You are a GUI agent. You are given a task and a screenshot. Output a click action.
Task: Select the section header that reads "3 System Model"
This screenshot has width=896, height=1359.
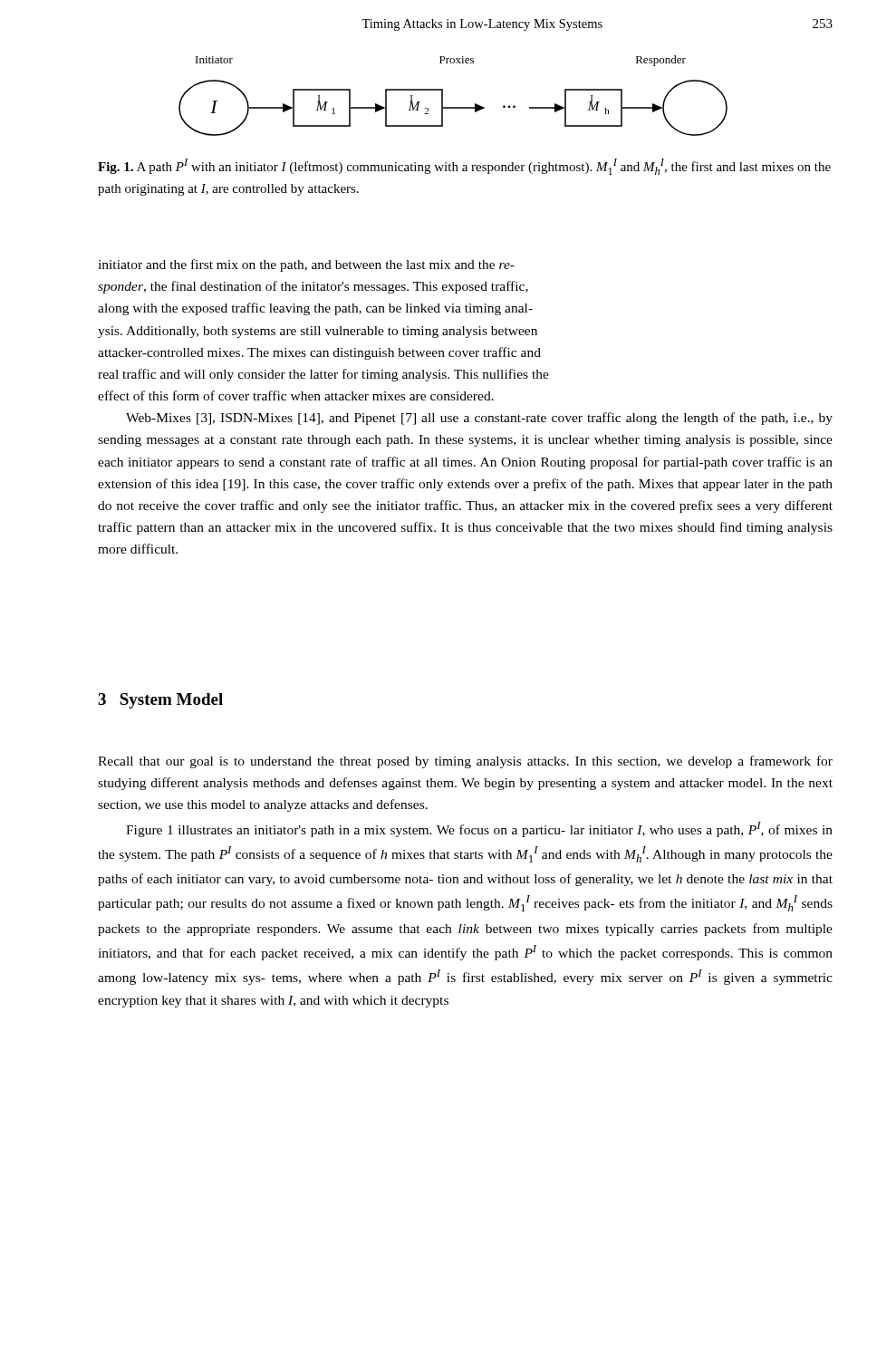pyautogui.click(x=160, y=699)
